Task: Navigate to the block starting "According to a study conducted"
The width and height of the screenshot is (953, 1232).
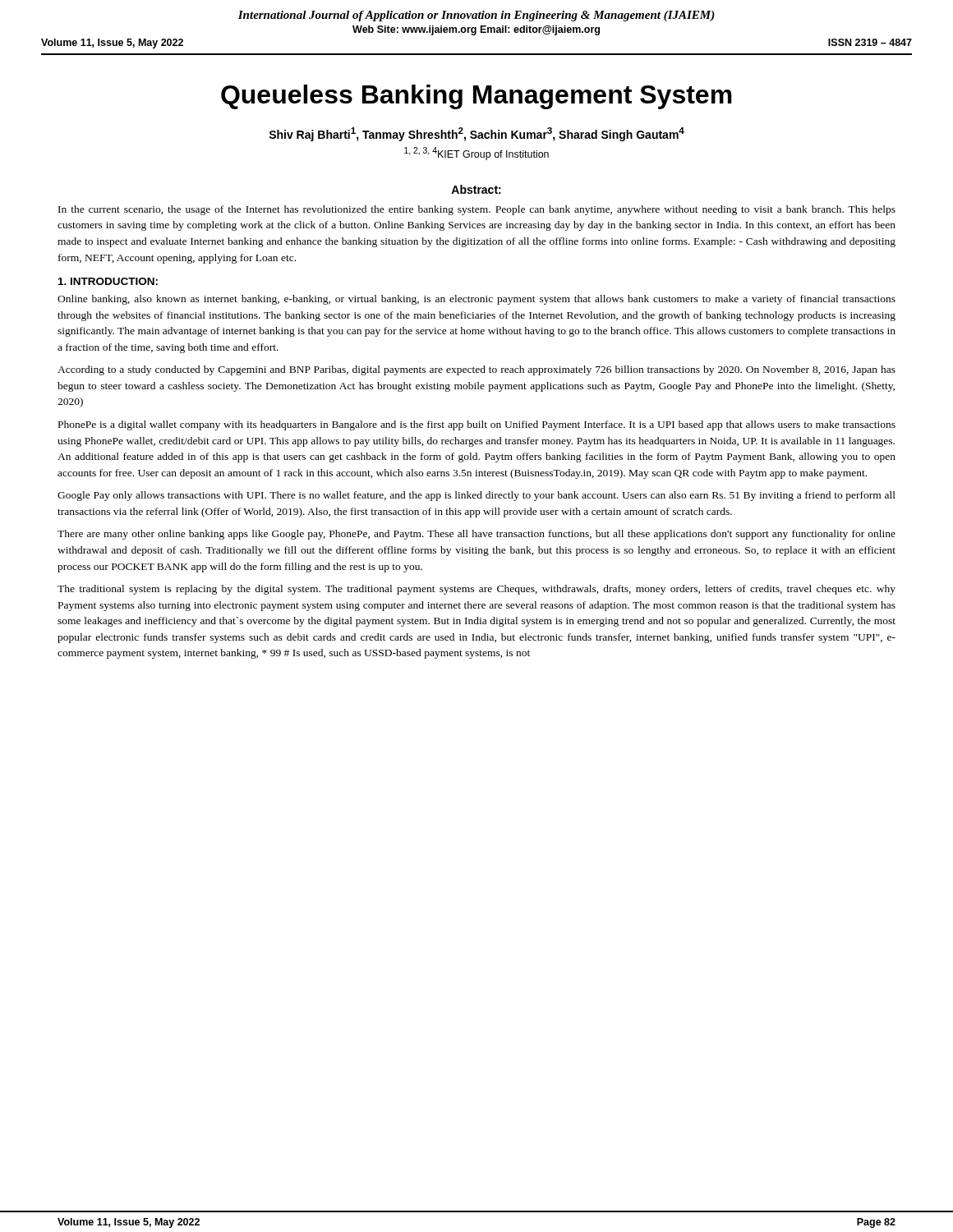Action: [476, 386]
